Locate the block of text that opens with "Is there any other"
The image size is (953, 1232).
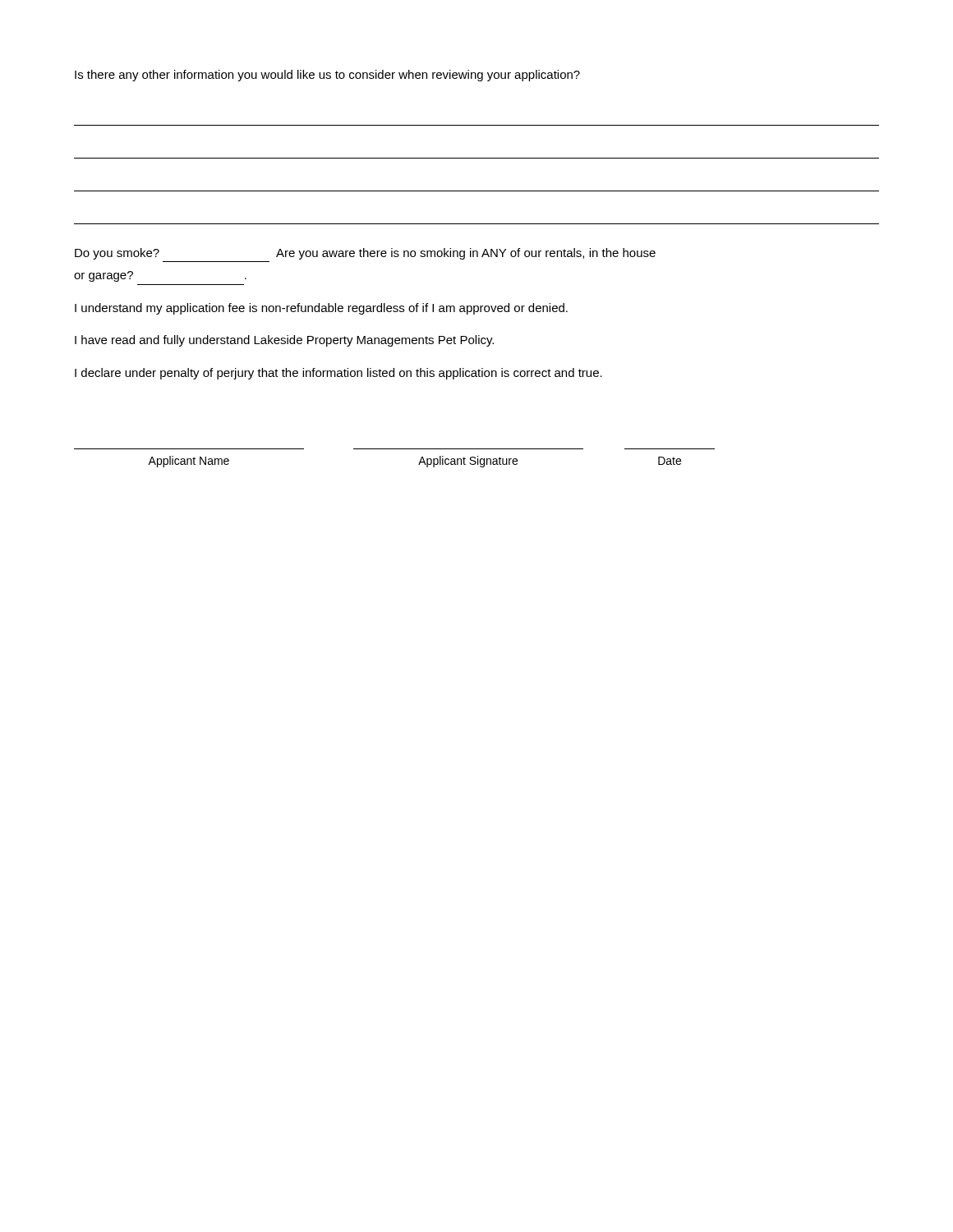tap(327, 74)
